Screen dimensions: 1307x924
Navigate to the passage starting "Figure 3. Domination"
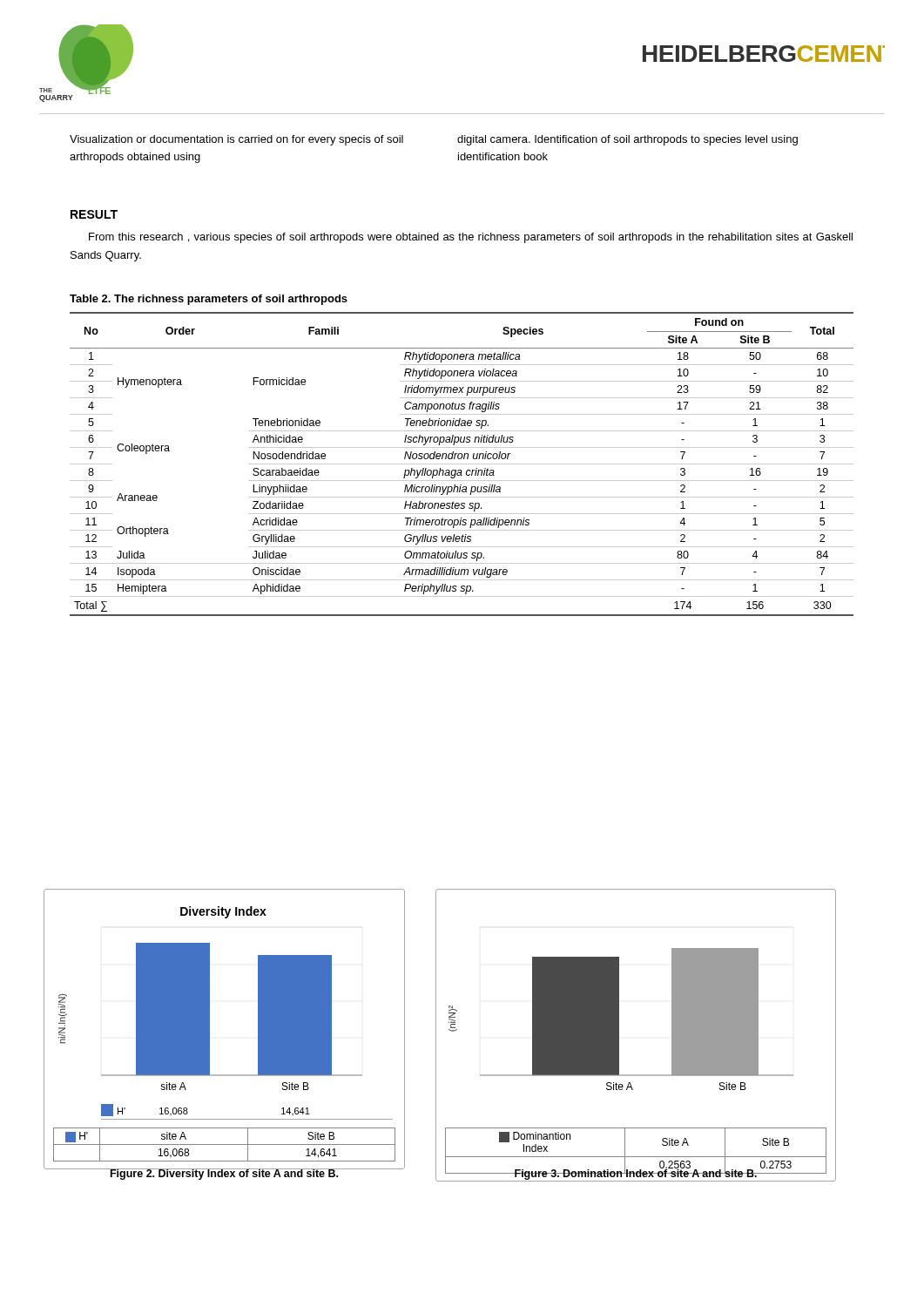tap(636, 1174)
